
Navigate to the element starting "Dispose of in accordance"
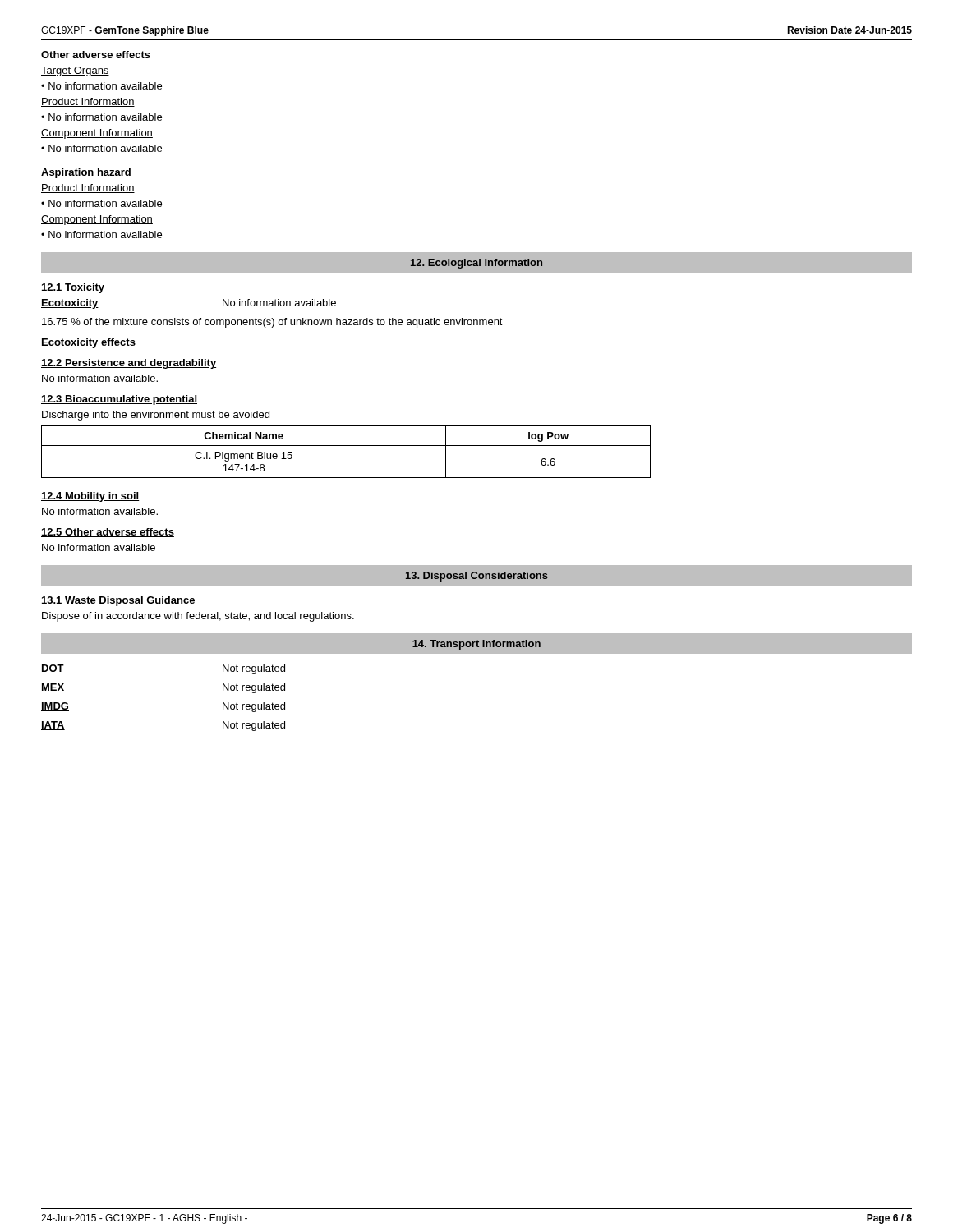coord(198,616)
